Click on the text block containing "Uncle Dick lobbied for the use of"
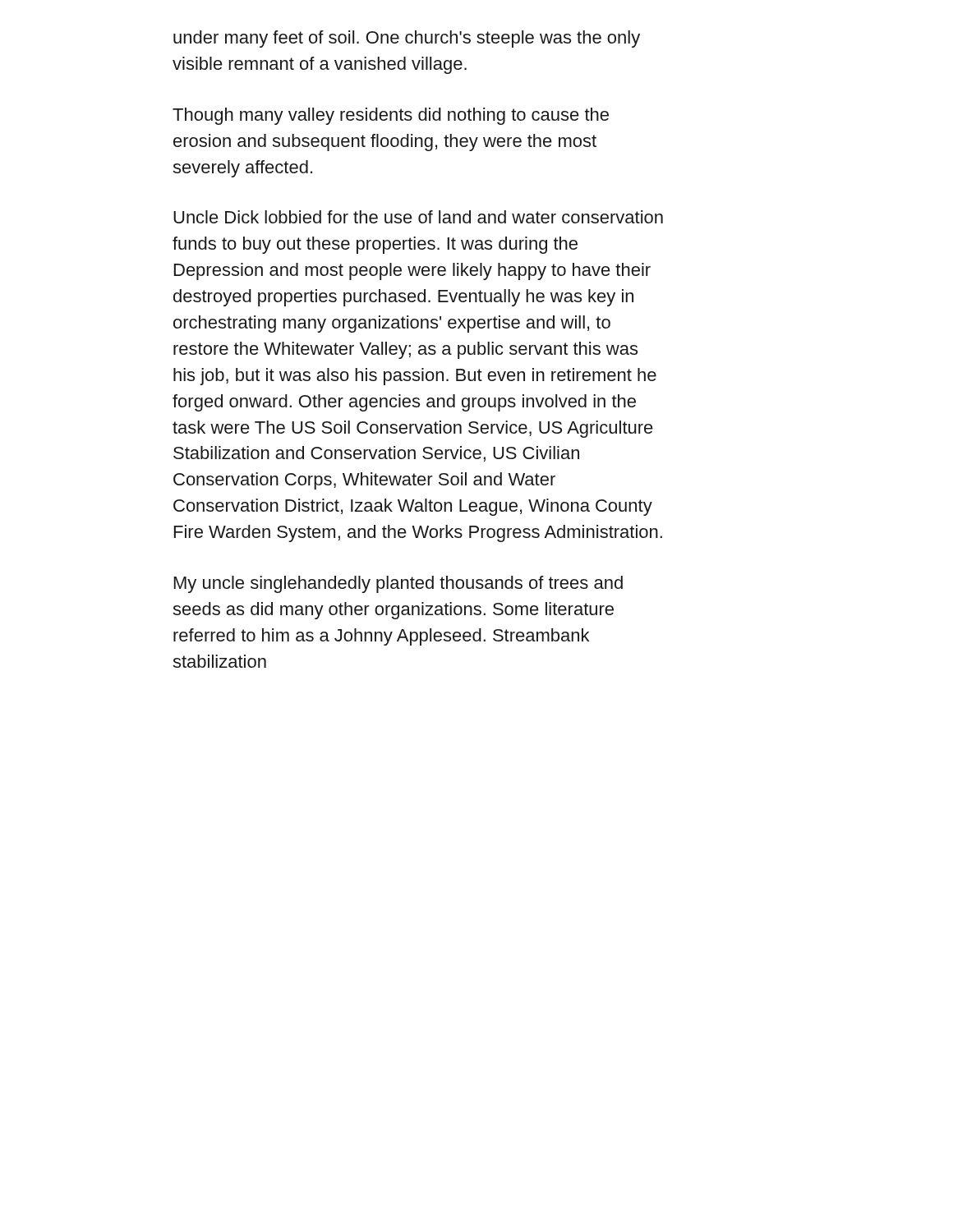 (x=418, y=375)
